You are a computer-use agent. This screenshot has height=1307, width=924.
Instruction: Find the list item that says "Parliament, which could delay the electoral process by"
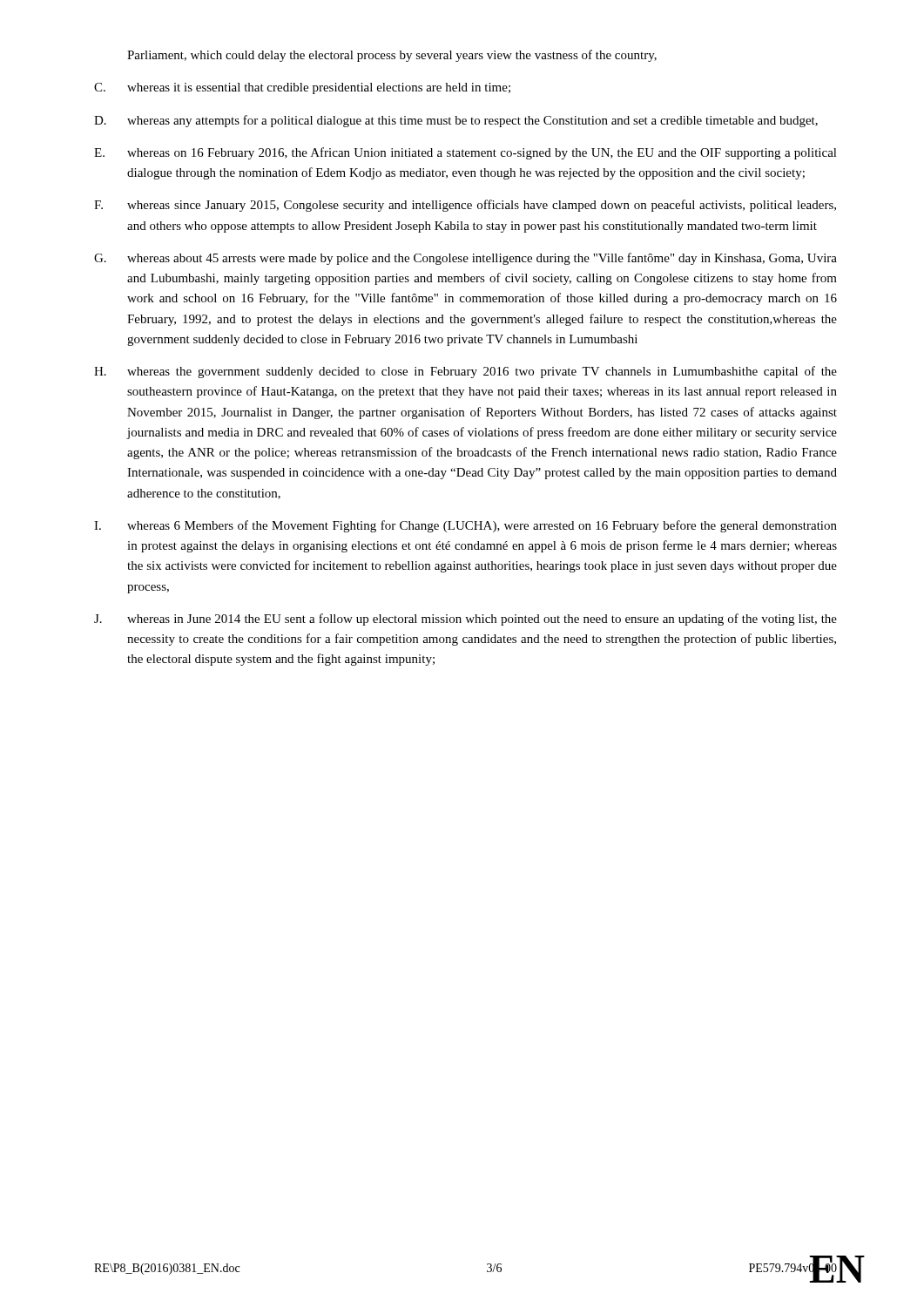click(392, 55)
